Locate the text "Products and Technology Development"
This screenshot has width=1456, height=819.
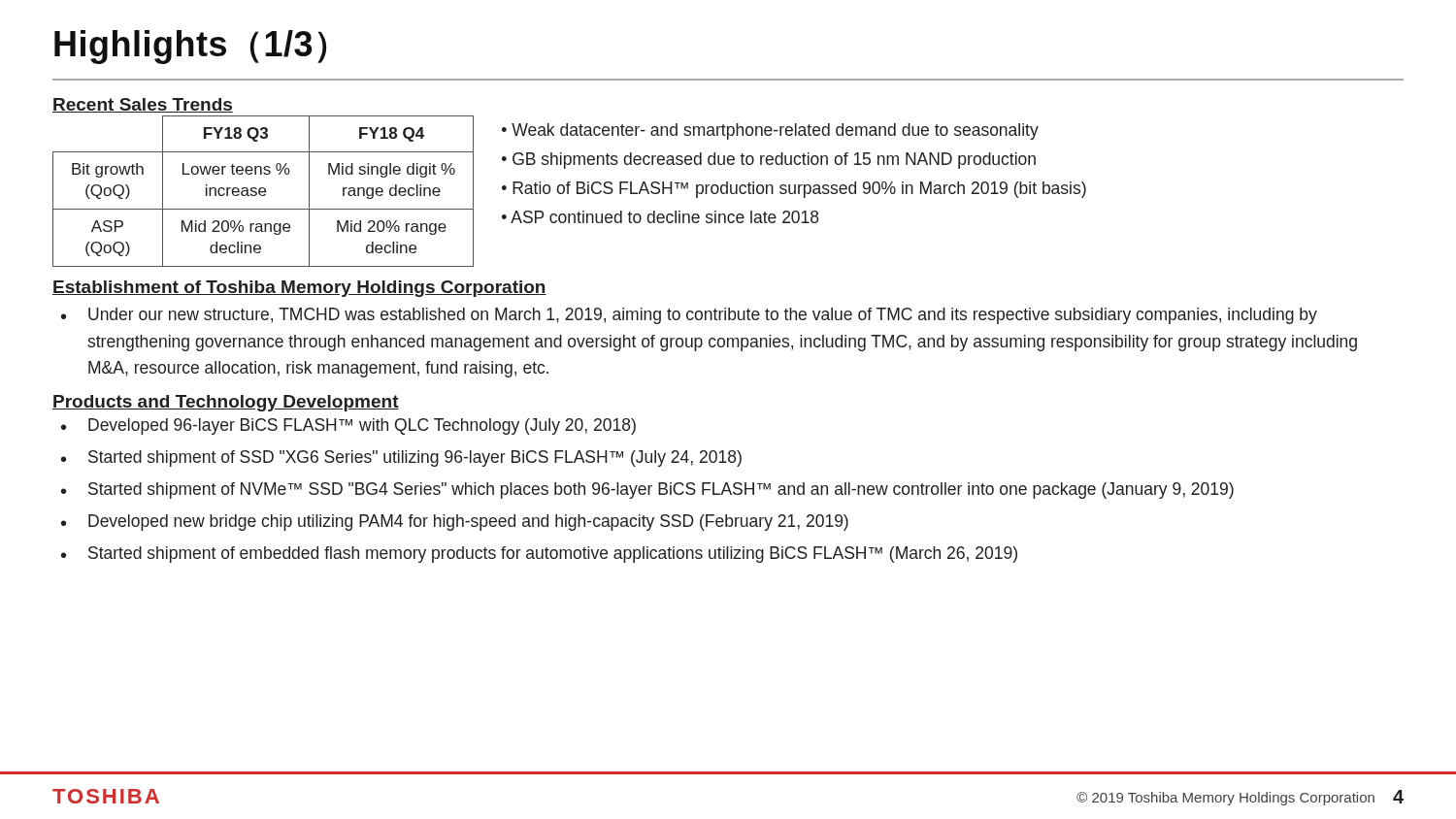click(x=225, y=401)
